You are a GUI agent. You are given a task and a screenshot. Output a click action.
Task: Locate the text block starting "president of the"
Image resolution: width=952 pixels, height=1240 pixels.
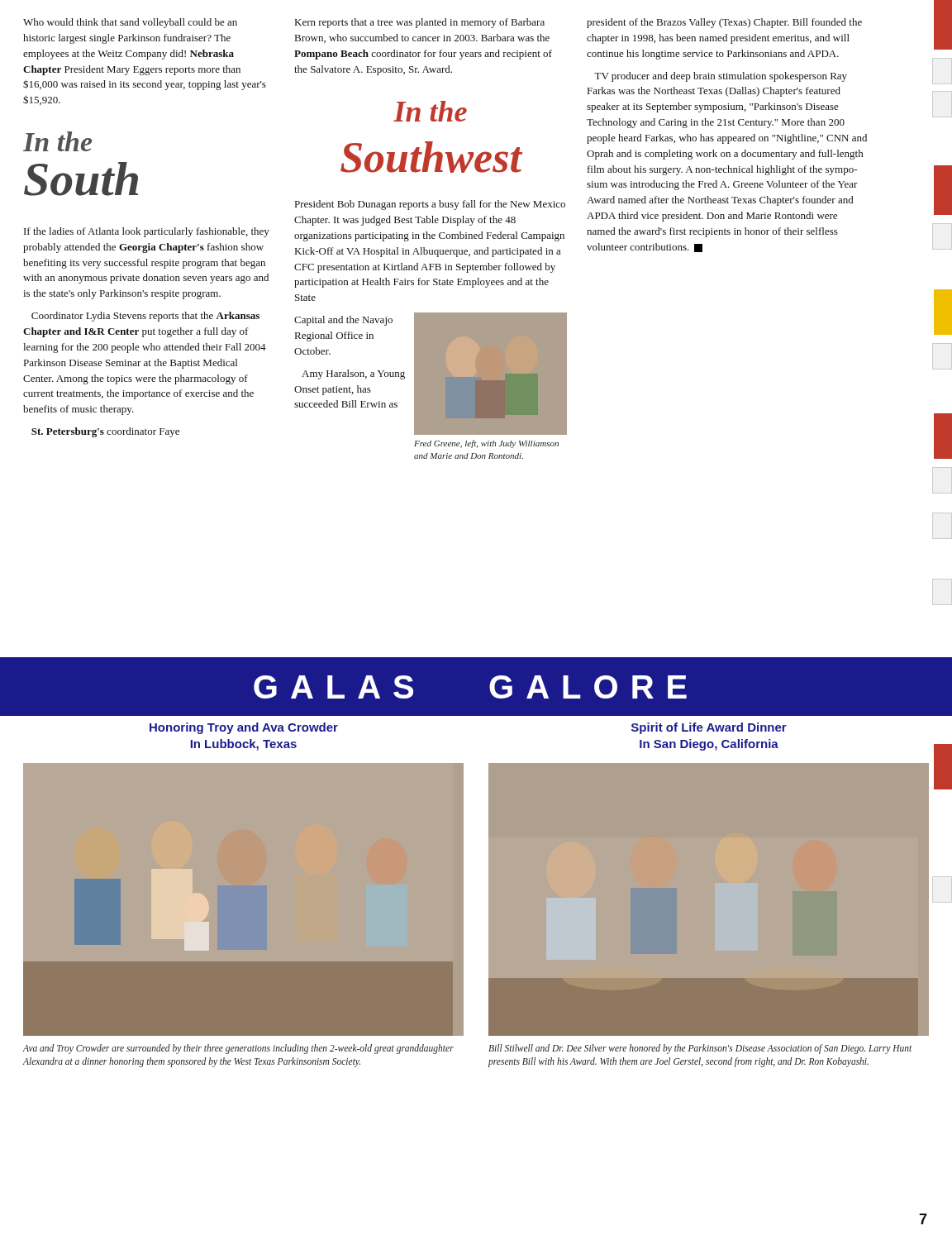coord(727,135)
